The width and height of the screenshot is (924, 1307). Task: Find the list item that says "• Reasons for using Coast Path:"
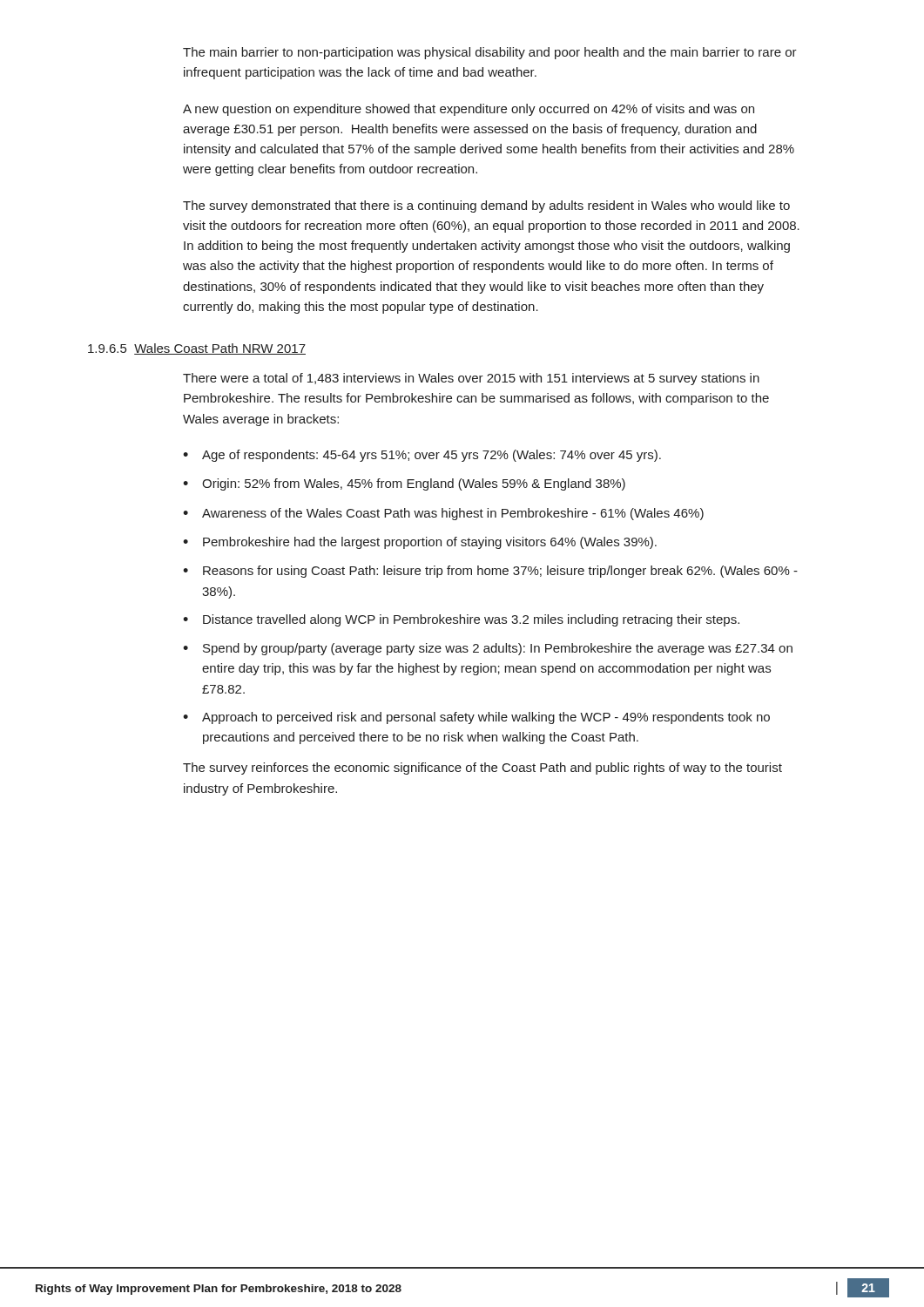[492, 581]
